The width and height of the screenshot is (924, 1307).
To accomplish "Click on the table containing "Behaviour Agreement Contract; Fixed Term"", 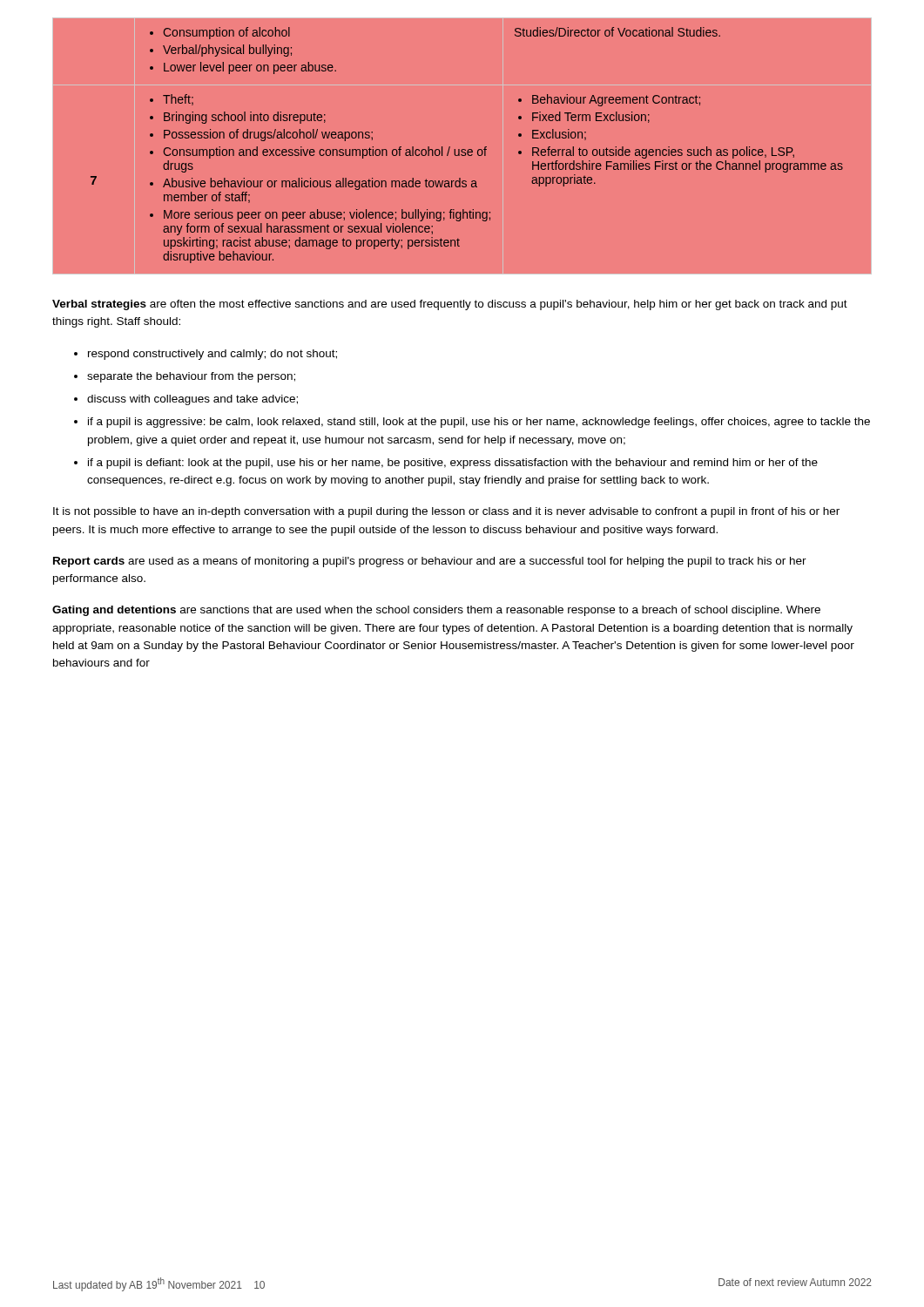I will click(462, 146).
